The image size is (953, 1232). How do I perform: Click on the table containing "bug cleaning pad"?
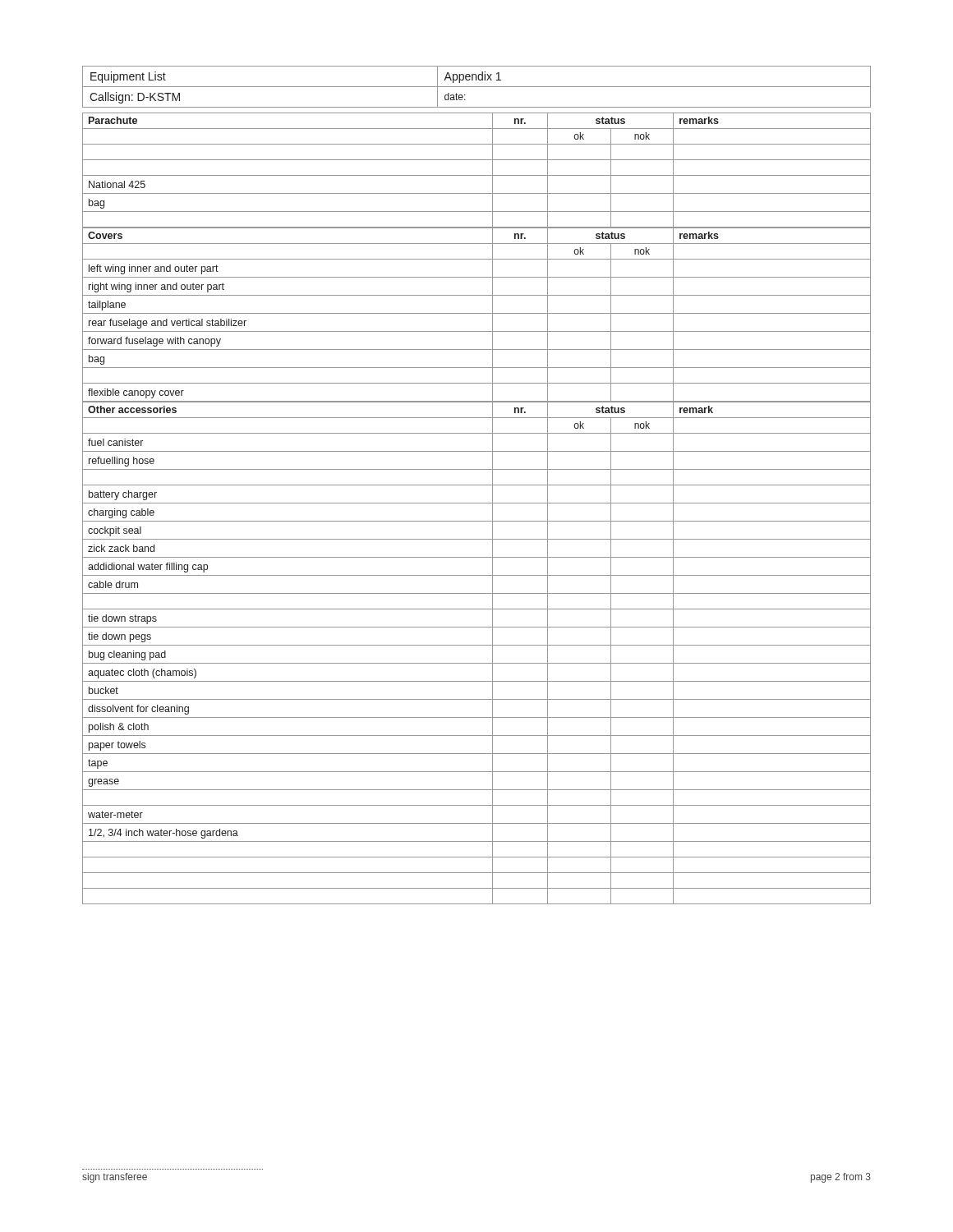coord(476,653)
